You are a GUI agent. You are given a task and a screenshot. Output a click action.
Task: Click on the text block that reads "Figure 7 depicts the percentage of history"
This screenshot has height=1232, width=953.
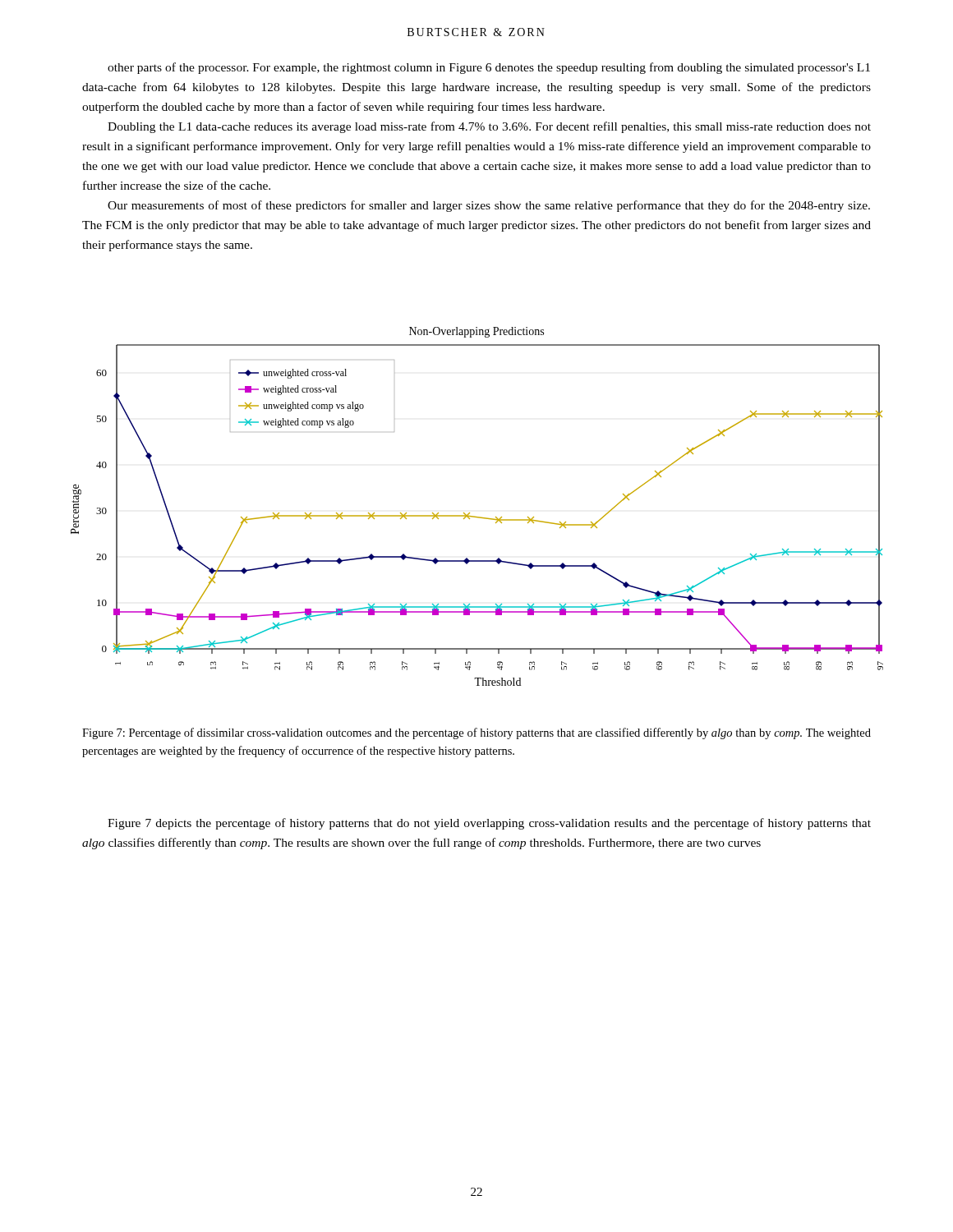476,833
